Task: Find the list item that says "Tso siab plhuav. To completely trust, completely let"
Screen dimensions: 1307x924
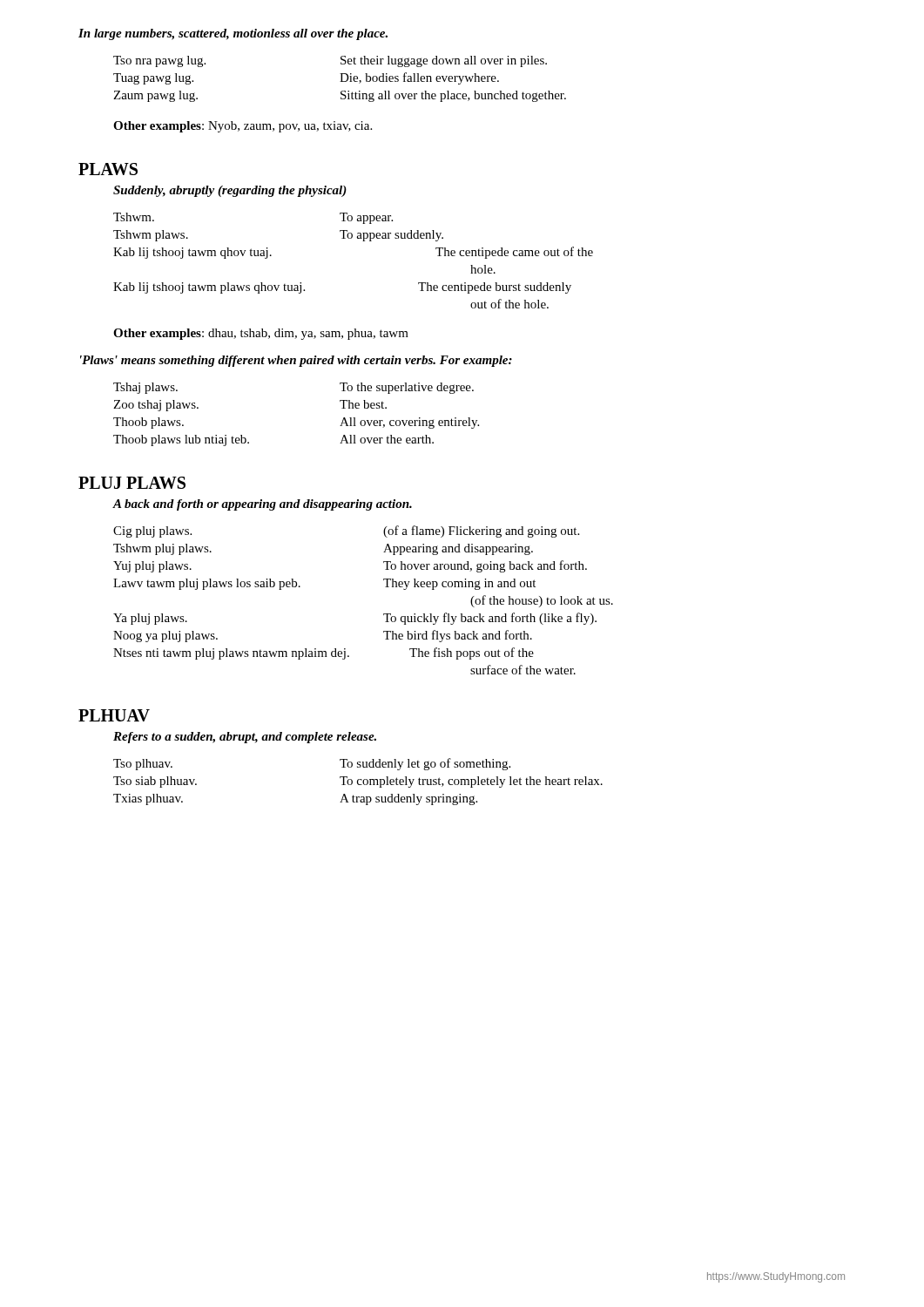Action: pyautogui.click(x=479, y=781)
